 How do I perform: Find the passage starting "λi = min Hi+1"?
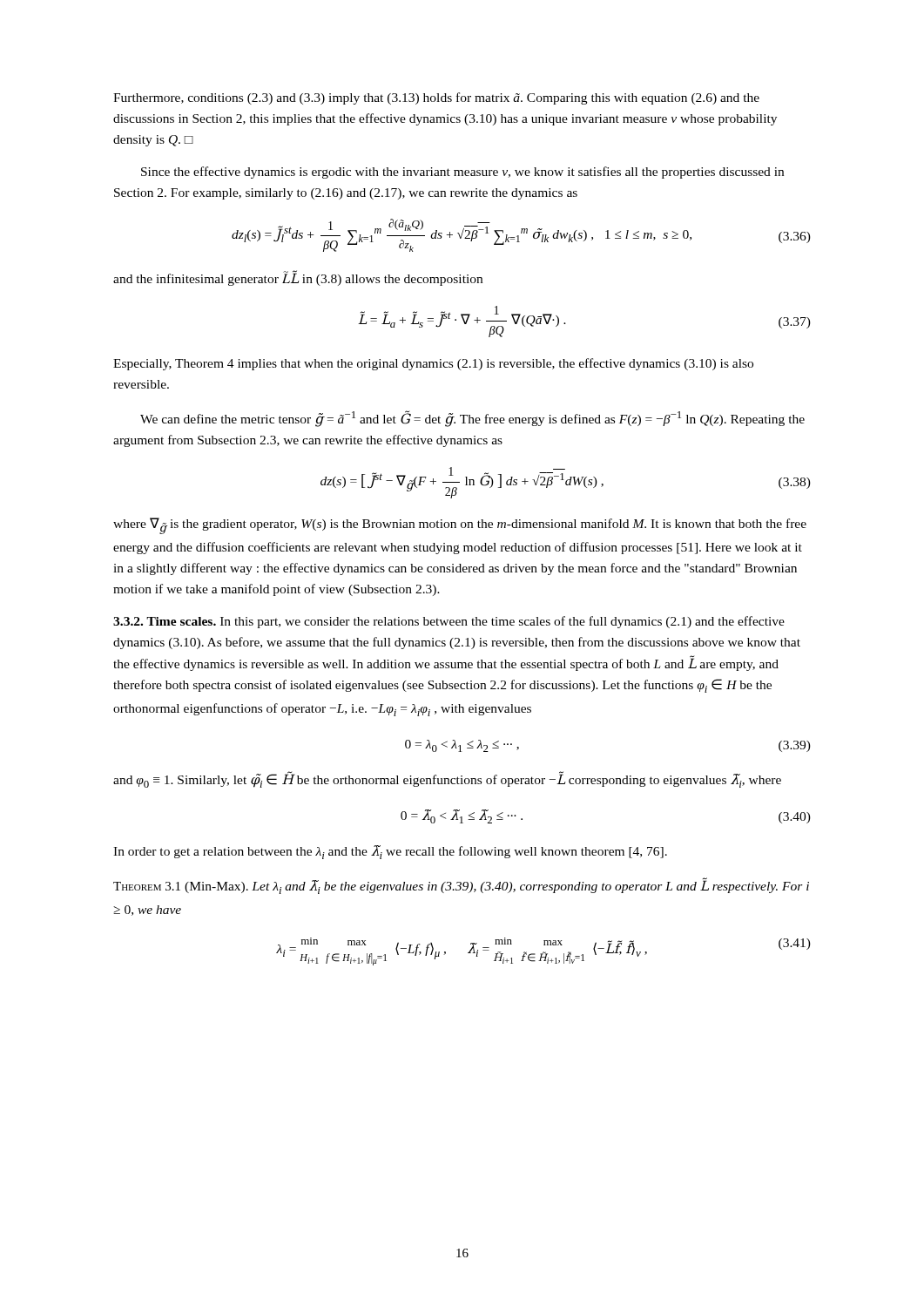point(462,950)
